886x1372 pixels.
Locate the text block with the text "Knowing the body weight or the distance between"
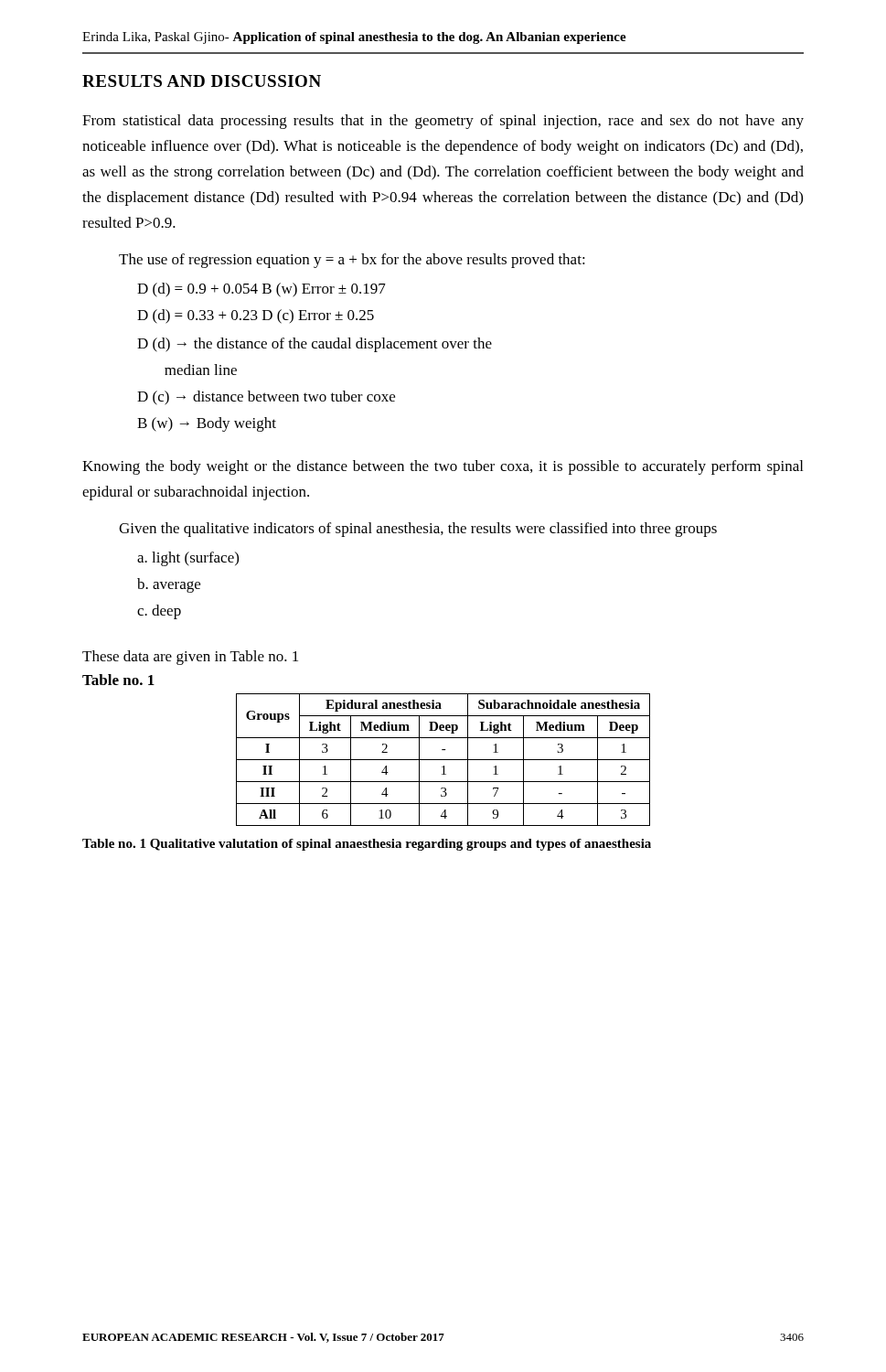coord(443,478)
